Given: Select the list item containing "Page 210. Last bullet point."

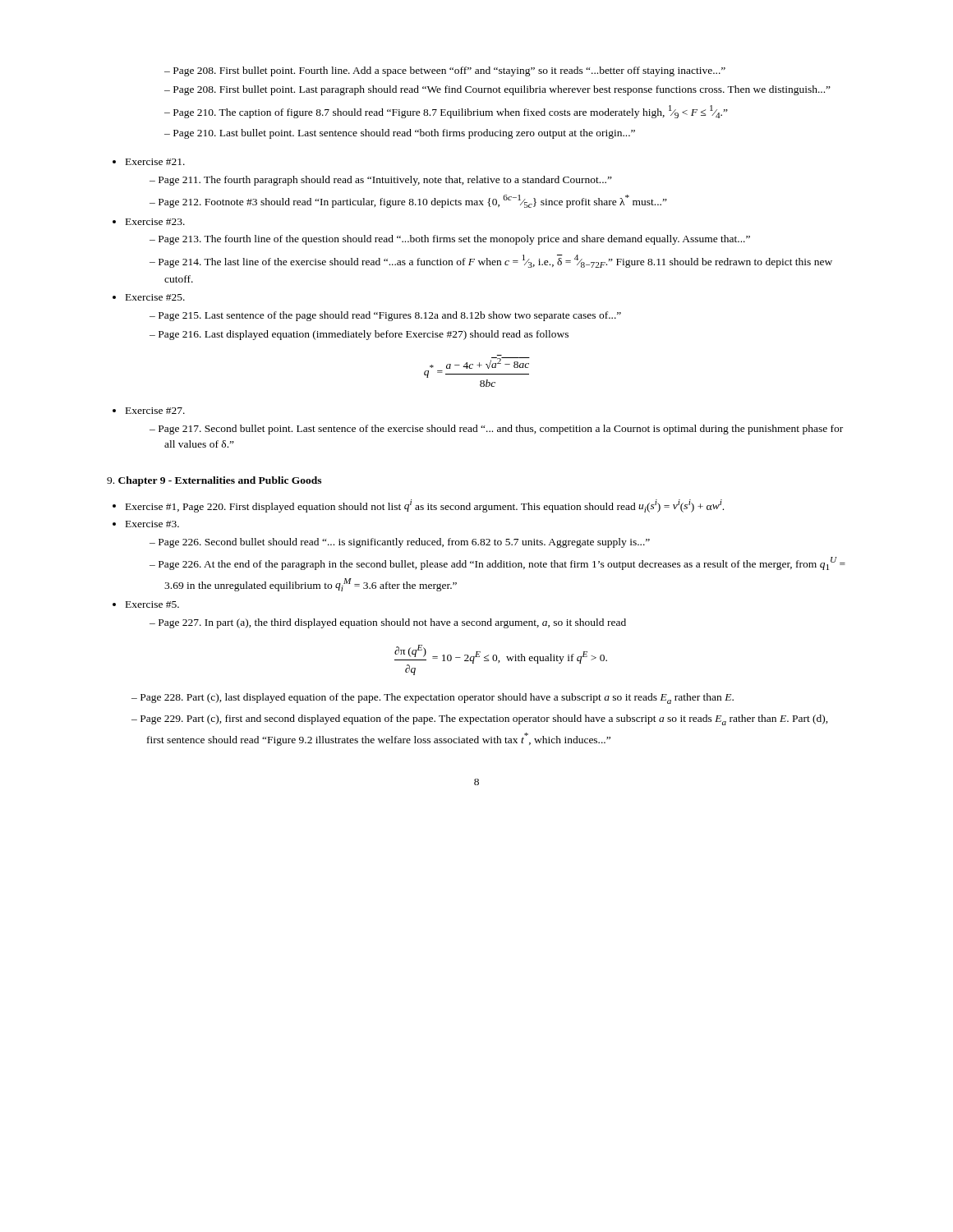Looking at the screenshot, I should coord(505,133).
